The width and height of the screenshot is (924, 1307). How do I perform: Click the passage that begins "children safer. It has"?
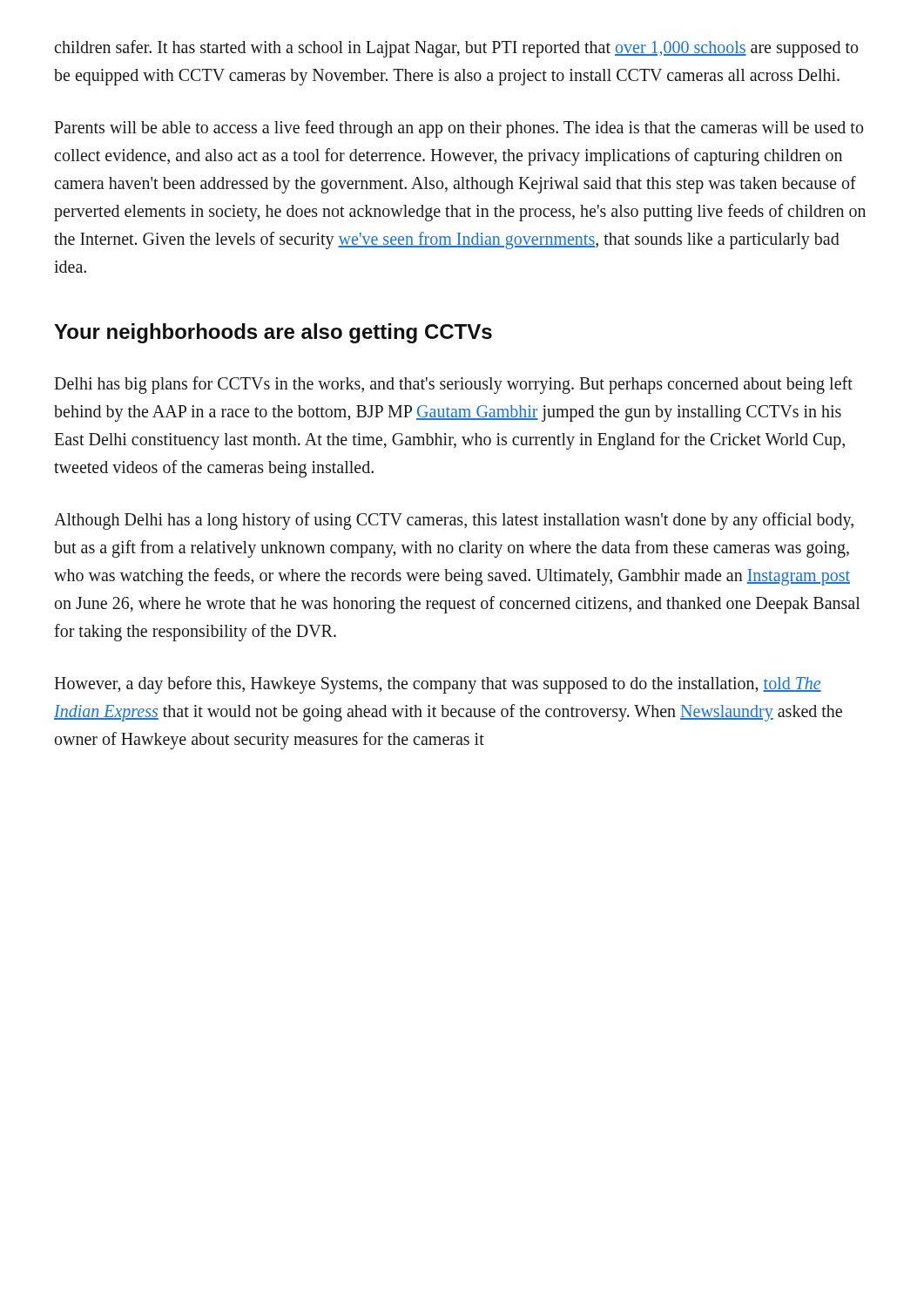(456, 61)
